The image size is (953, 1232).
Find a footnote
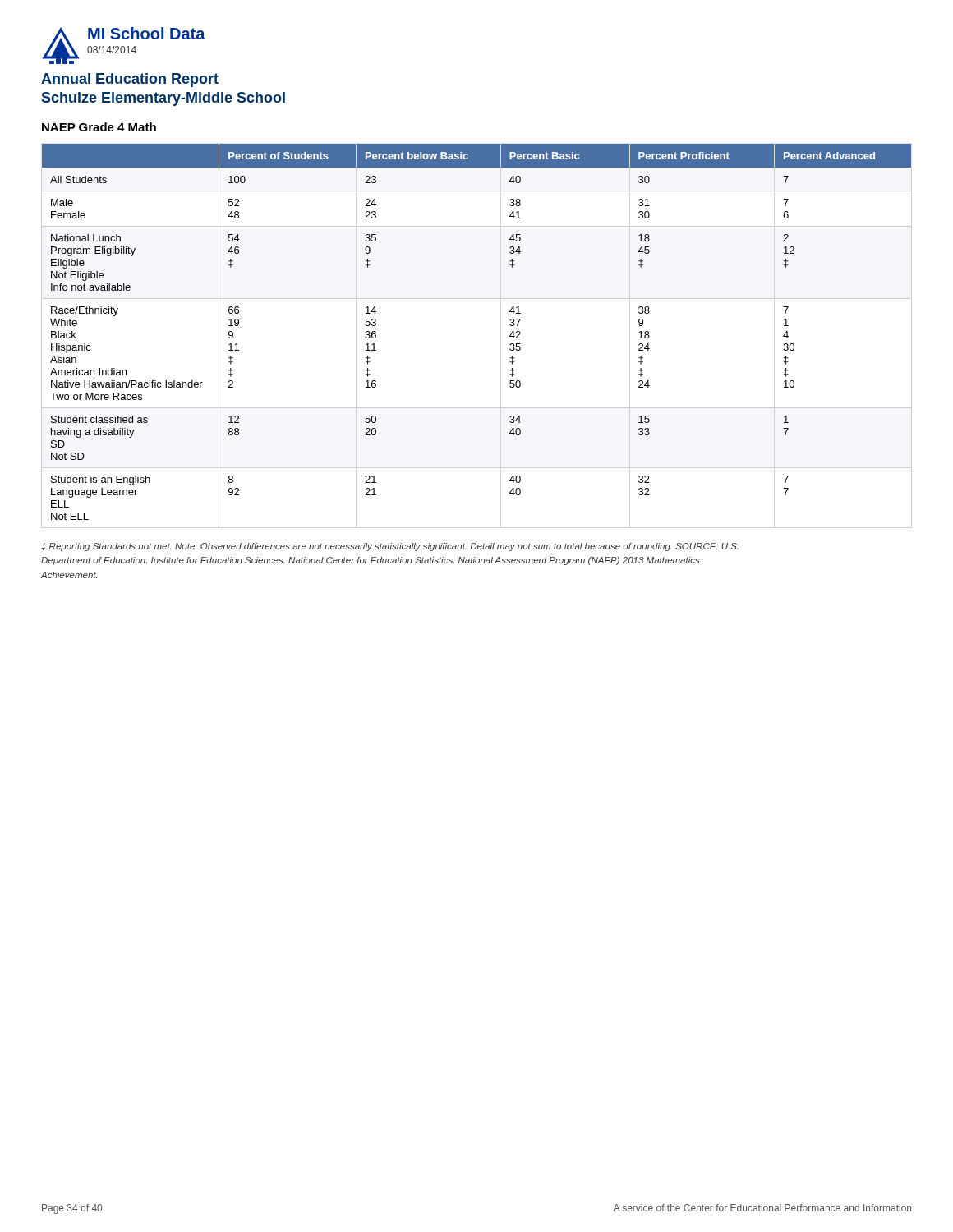tap(390, 560)
